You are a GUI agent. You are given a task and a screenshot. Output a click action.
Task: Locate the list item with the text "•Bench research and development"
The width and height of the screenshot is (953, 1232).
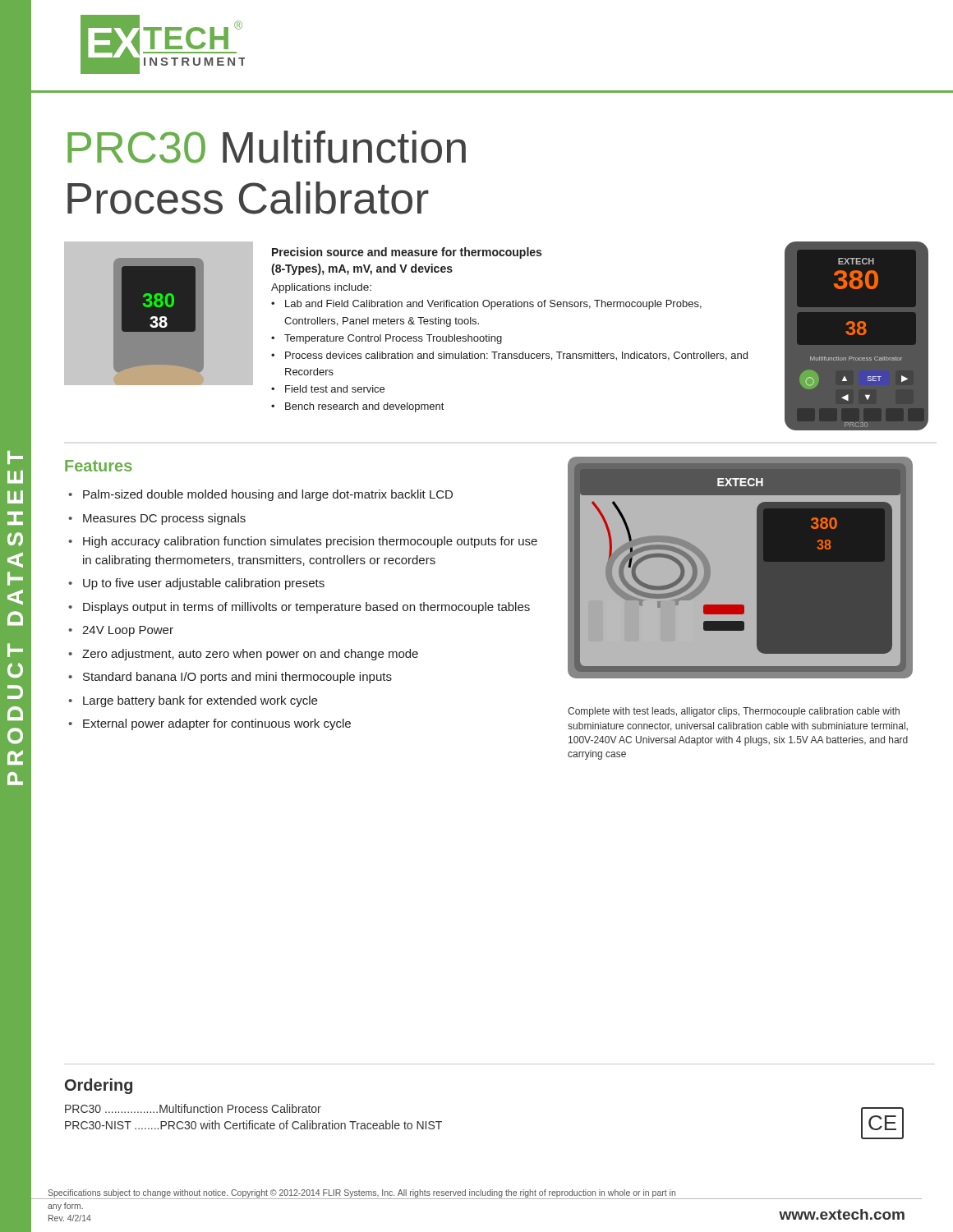tap(358, 407)
